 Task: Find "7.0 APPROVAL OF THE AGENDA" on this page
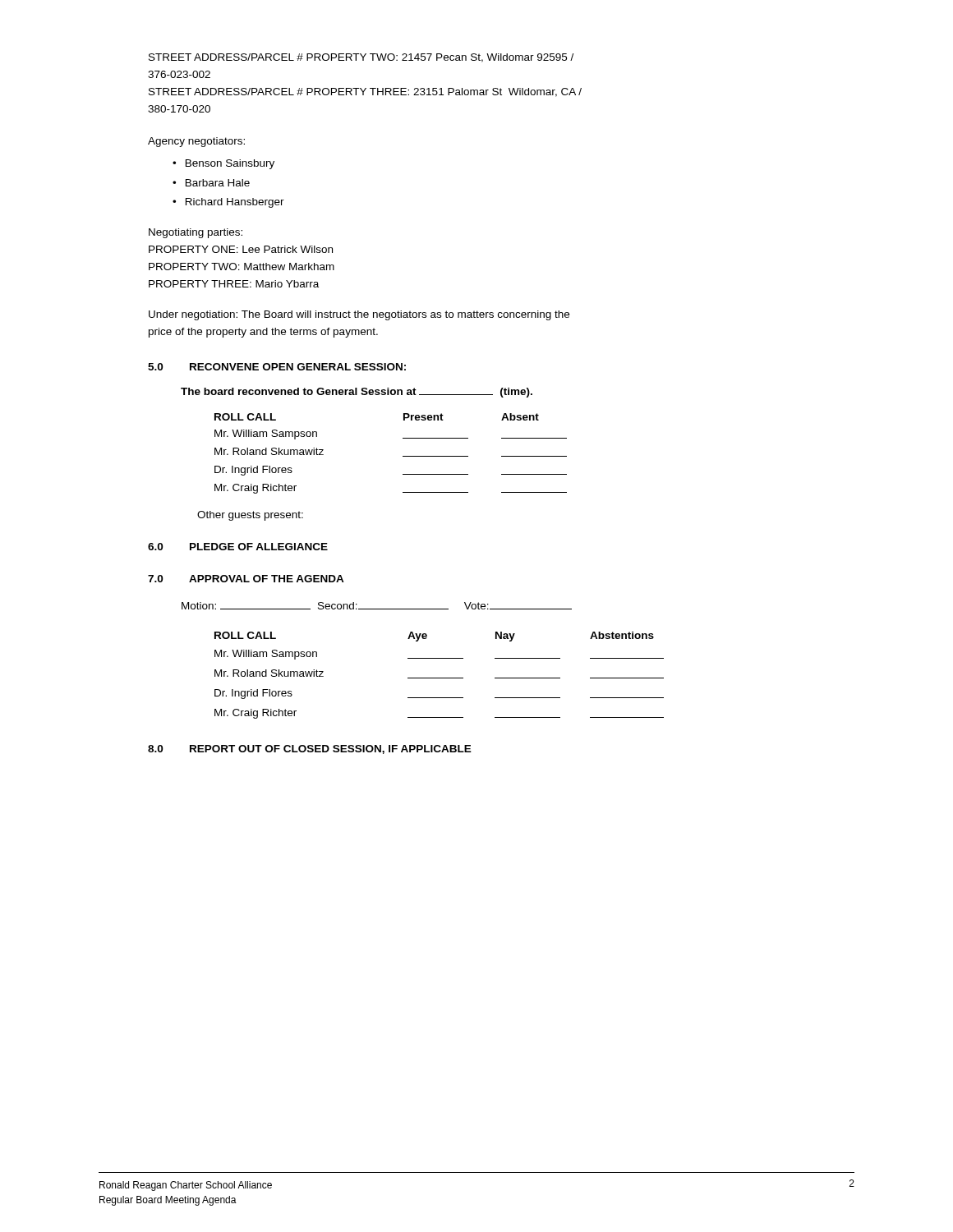tap(246, 579)
